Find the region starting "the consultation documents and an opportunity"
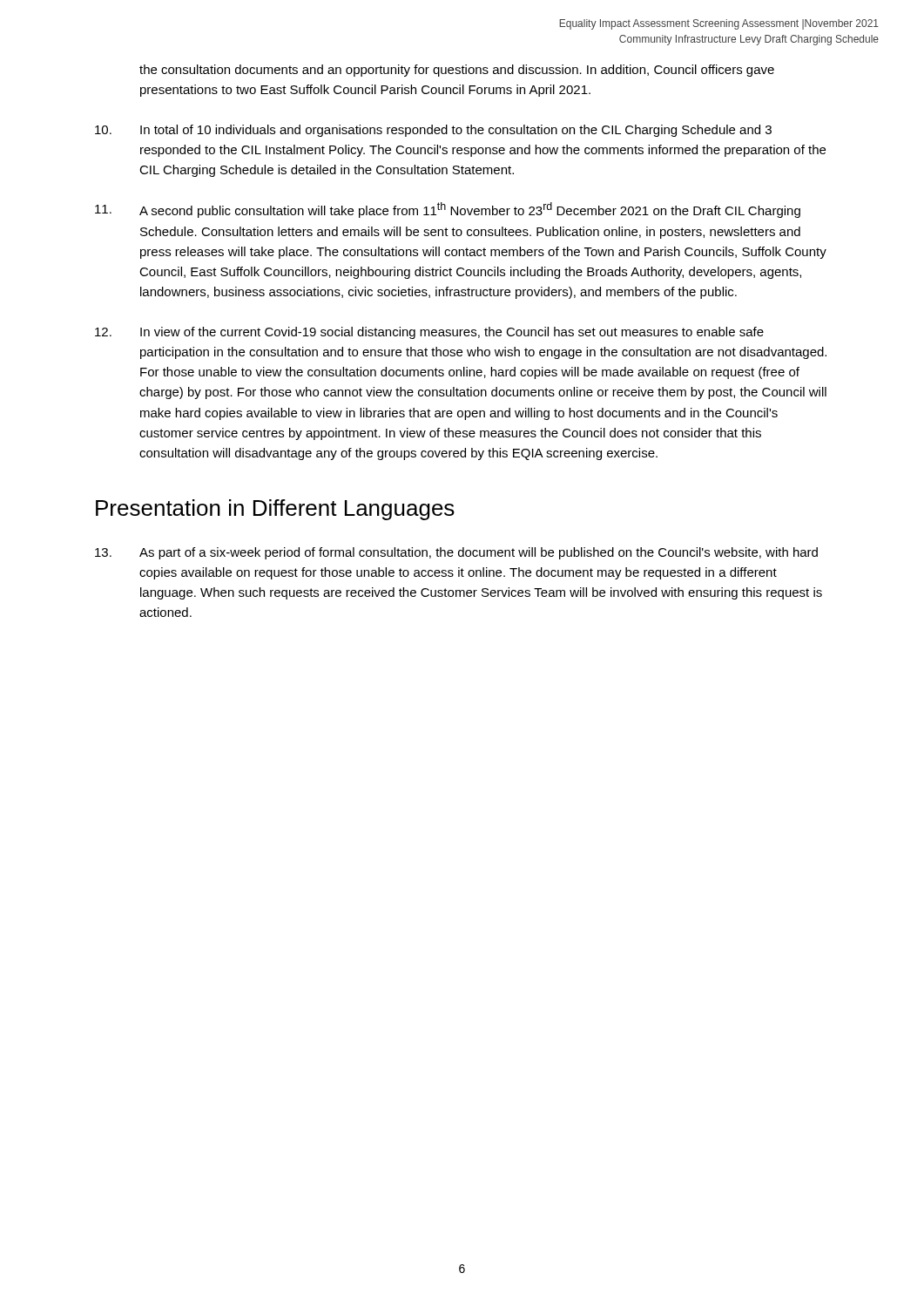Viewport: 924px width, 1307px height. tap(457, 79)
